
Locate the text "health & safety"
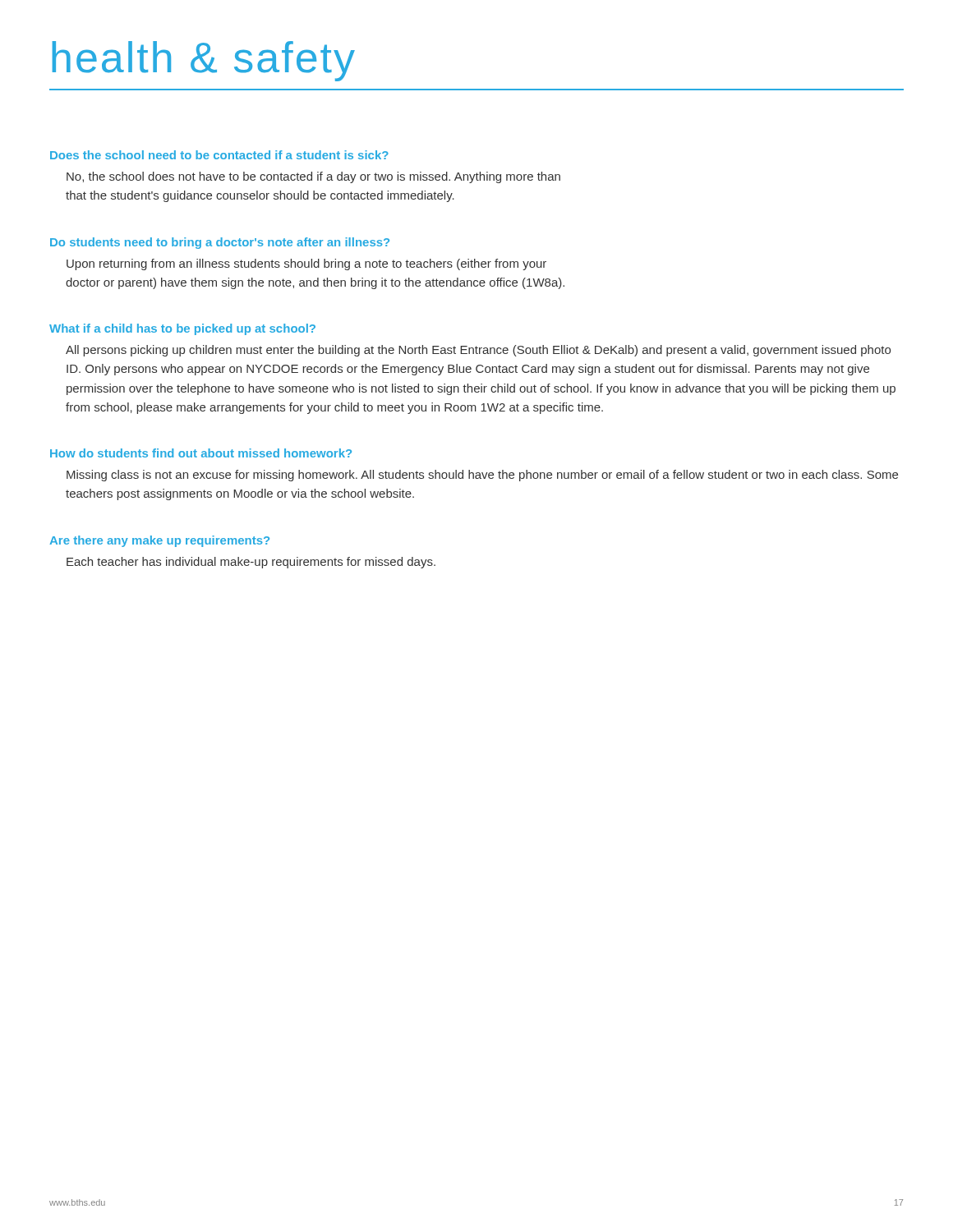tap(203, 61)
